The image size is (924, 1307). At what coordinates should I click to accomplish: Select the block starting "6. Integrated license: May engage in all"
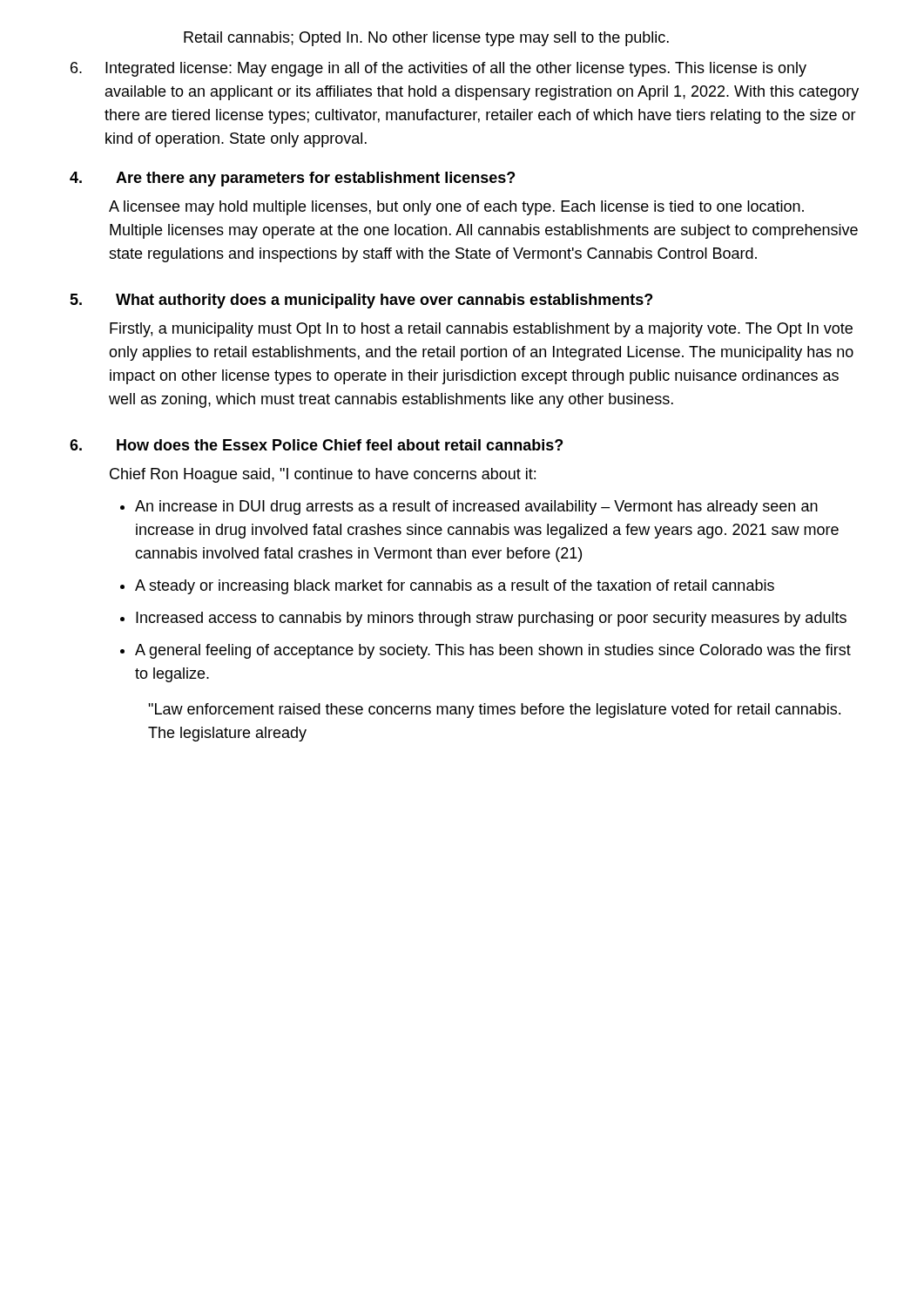(466, 104)
